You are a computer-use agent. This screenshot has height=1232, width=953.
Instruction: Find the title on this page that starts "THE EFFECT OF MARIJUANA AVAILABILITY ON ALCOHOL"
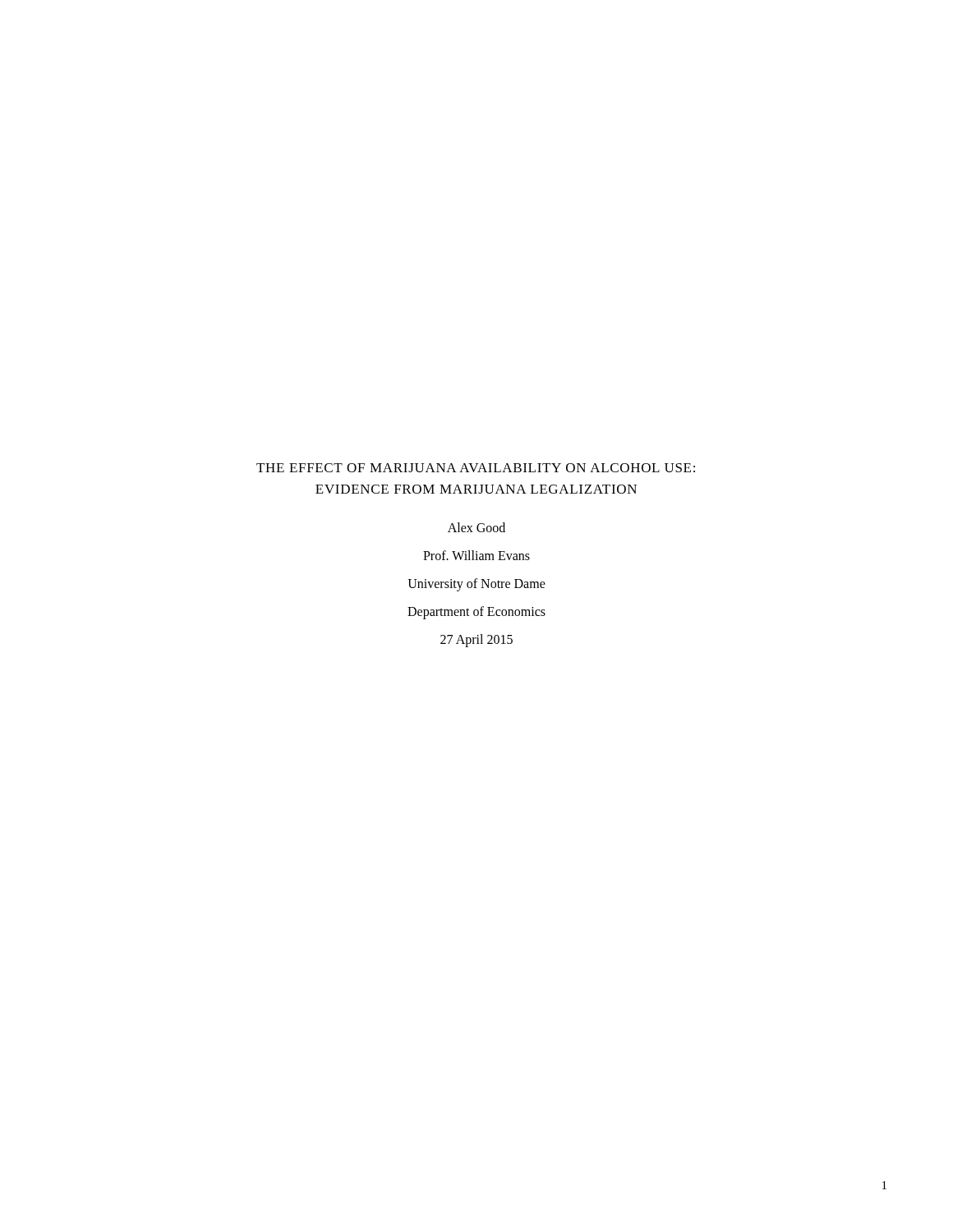[x=476, y=479]
